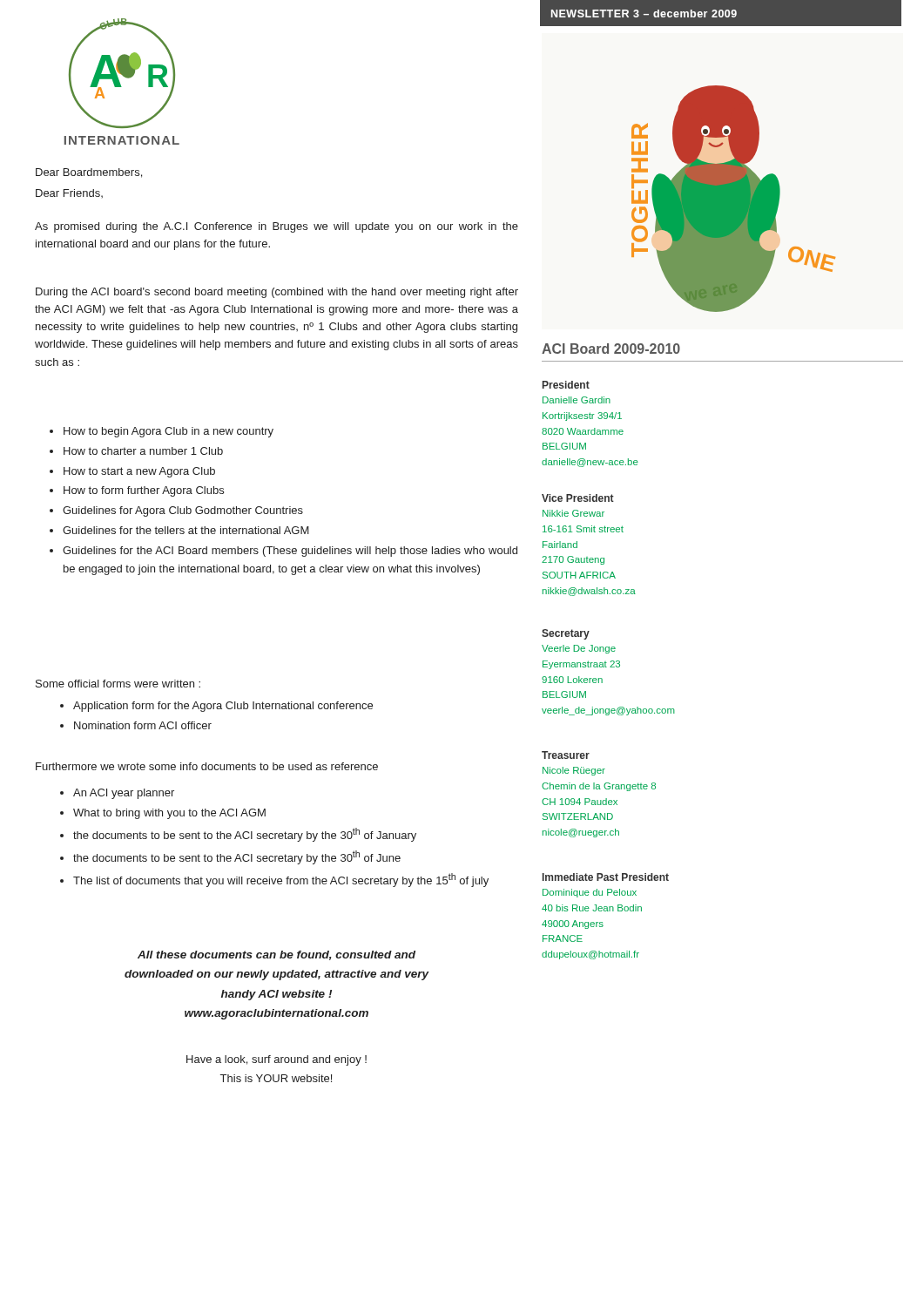Find the element starting "Secretary Veerle De"

pos(566,634)
